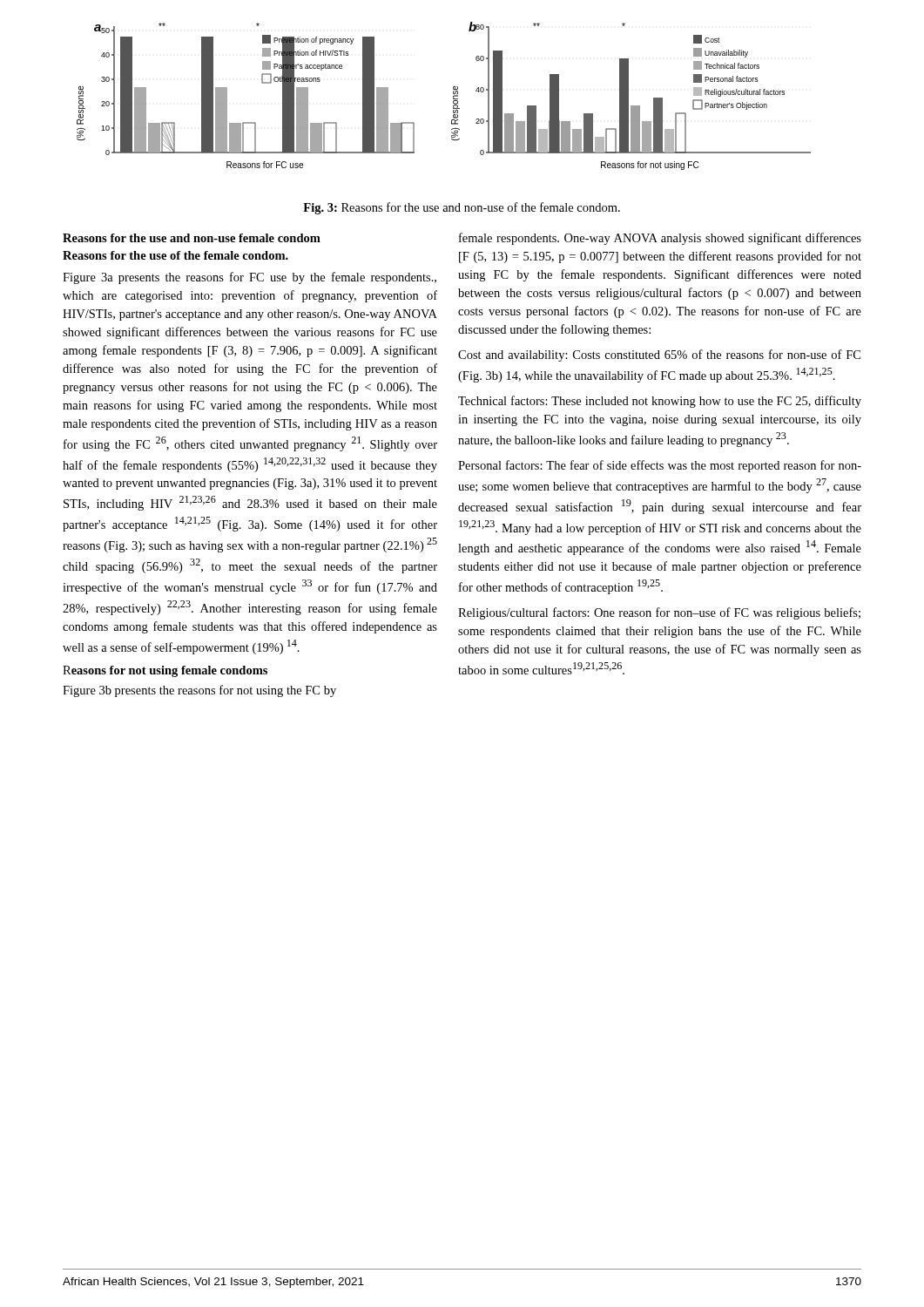
Task: Find the text block with the text "female respondents. One-way ANOVA analysis showed significant differences"
Action: point(660,454)
